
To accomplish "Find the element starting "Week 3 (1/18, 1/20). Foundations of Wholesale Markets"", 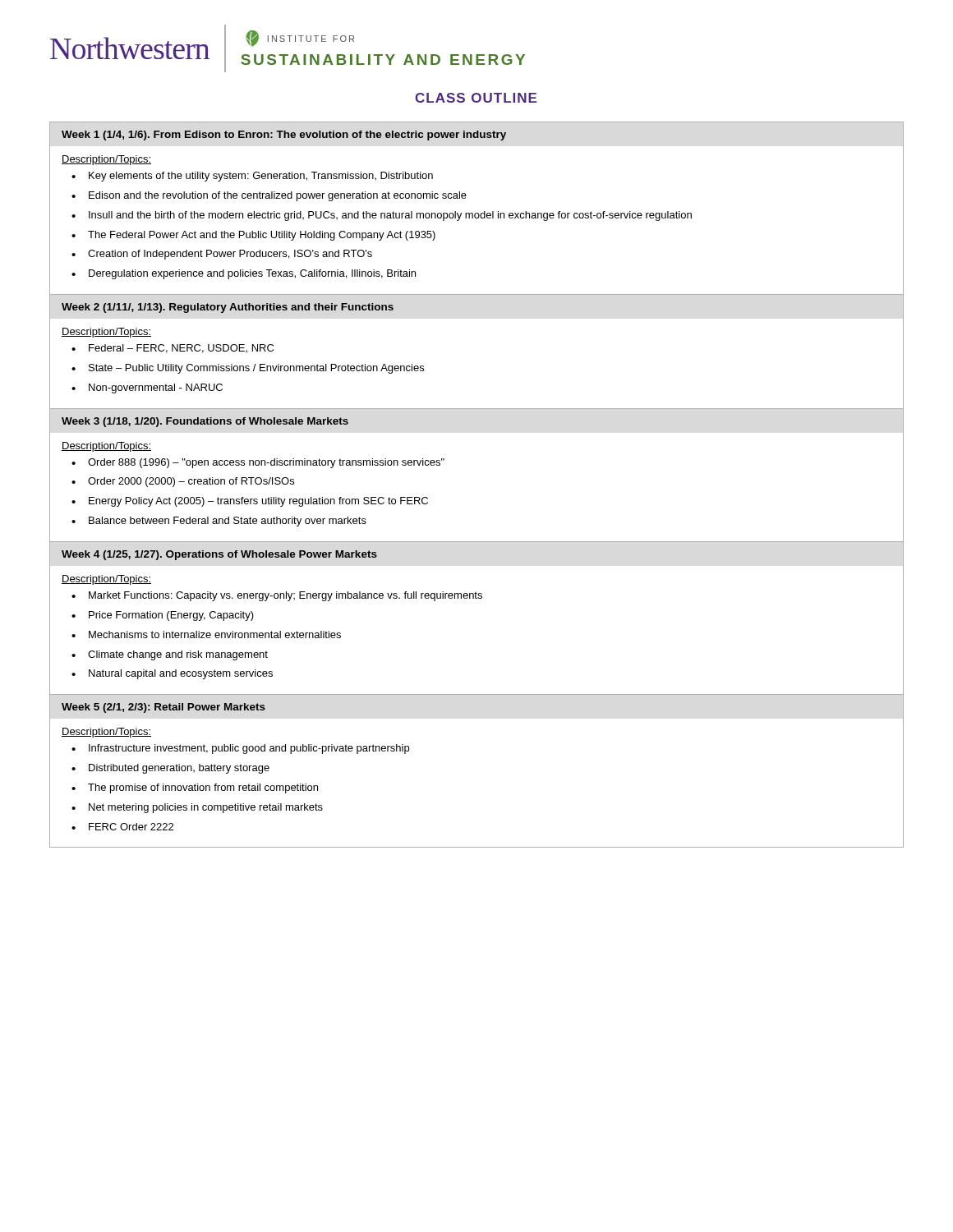I will click(205, 421).
